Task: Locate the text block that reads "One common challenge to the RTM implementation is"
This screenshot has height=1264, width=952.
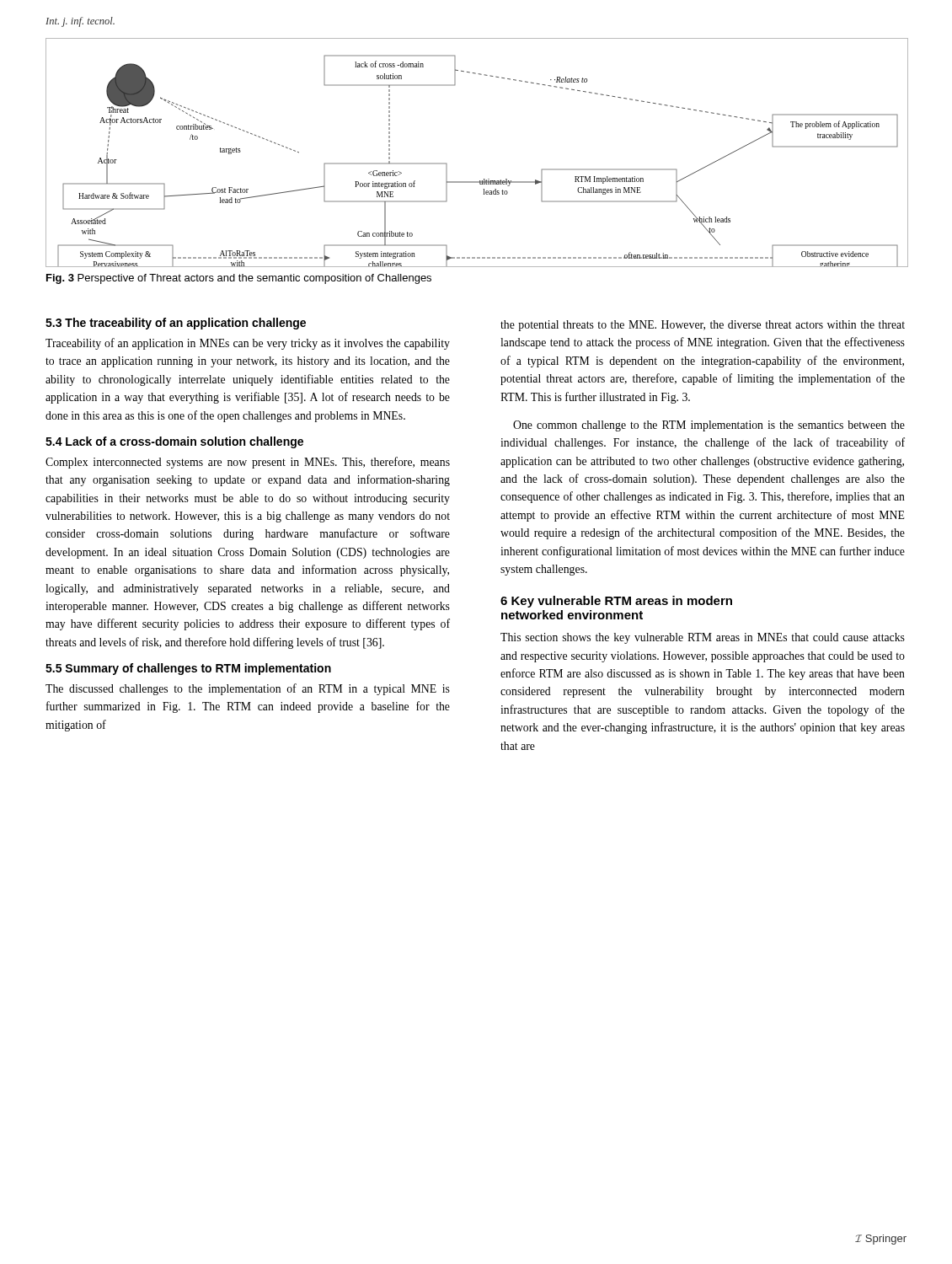Action: point(703,497)
